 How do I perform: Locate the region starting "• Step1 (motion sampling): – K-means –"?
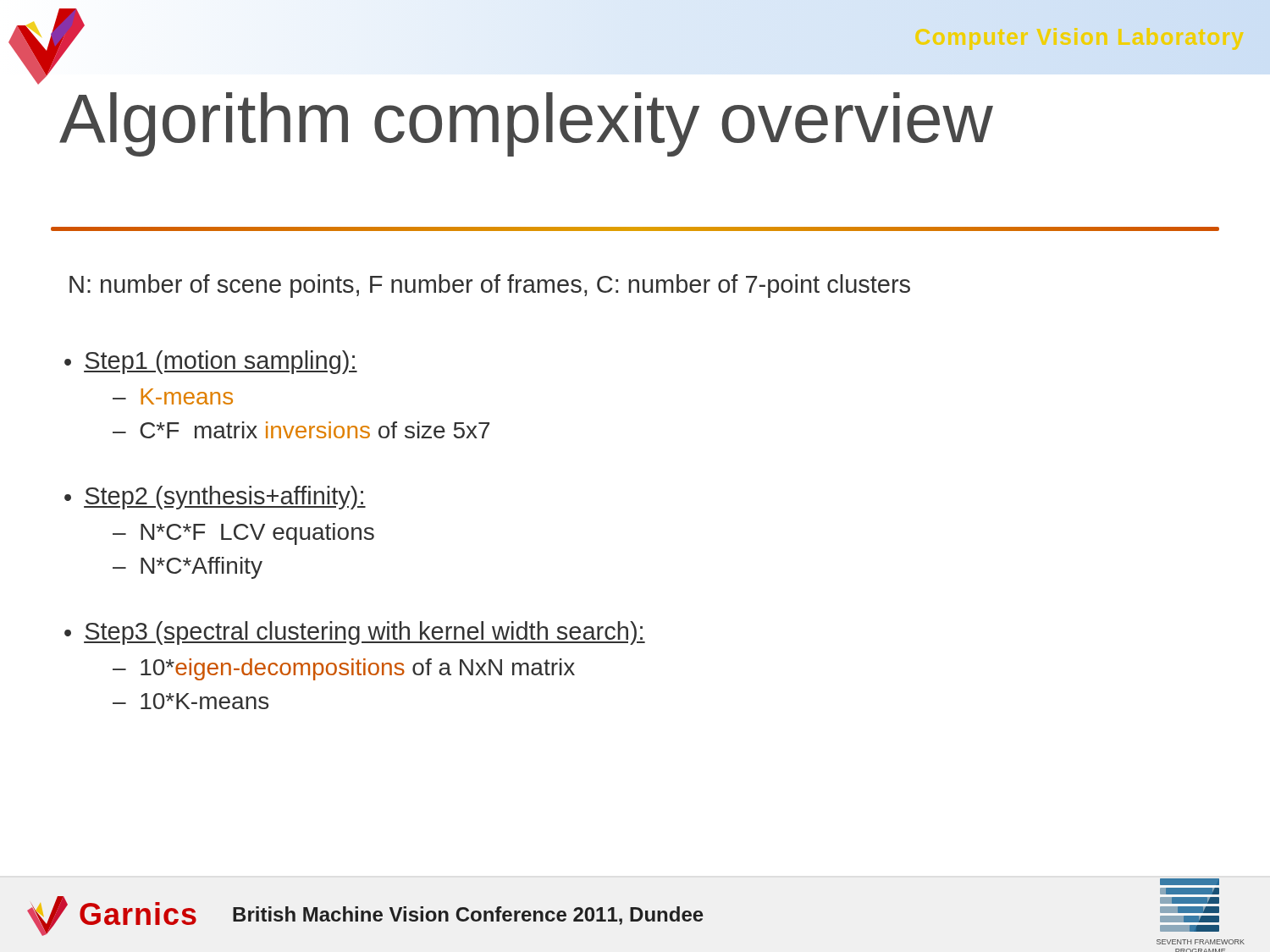pyautogui.click(x=211, y=362)
